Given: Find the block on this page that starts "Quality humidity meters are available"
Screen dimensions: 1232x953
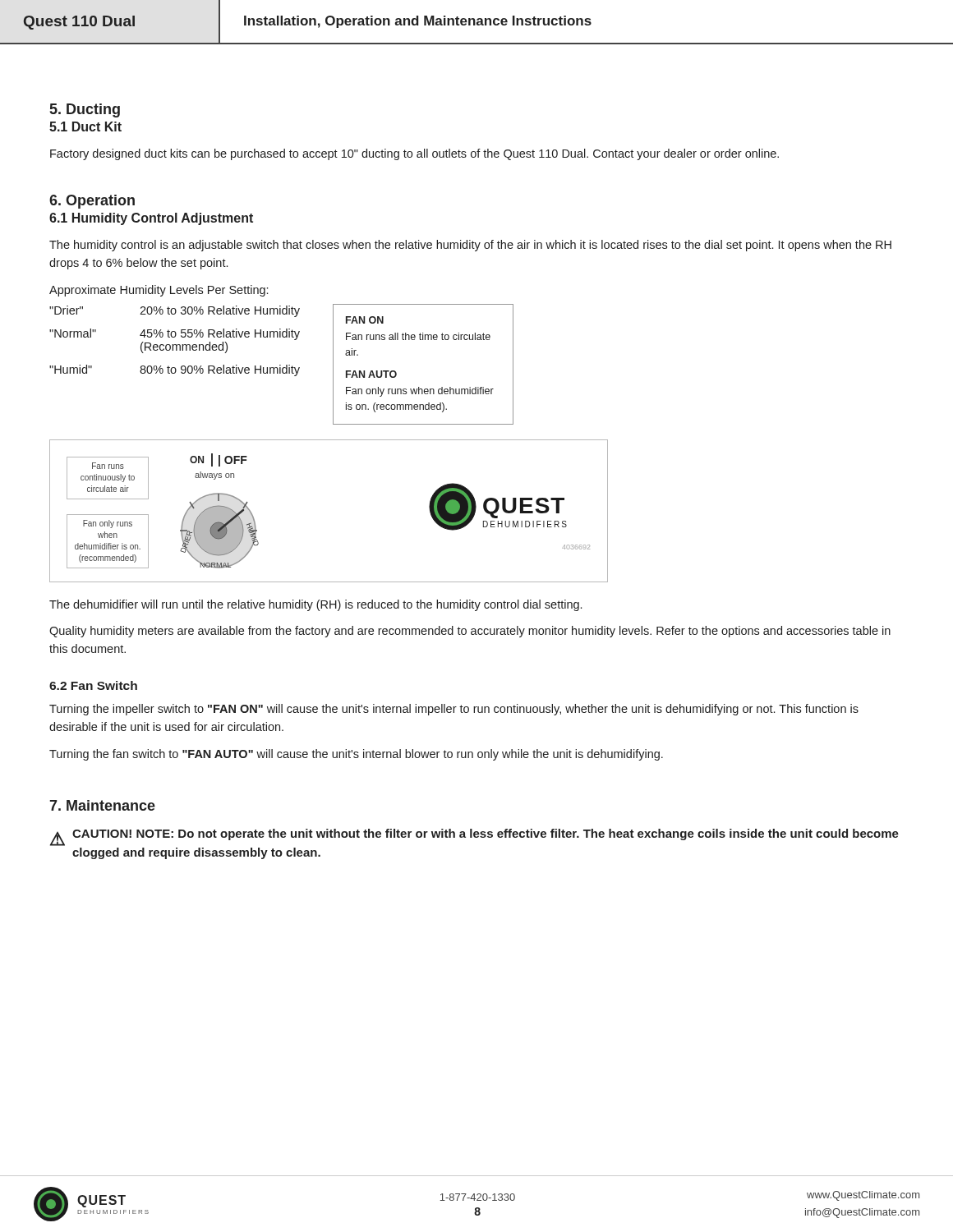Looking at the screenshot, I should (470, 640).
